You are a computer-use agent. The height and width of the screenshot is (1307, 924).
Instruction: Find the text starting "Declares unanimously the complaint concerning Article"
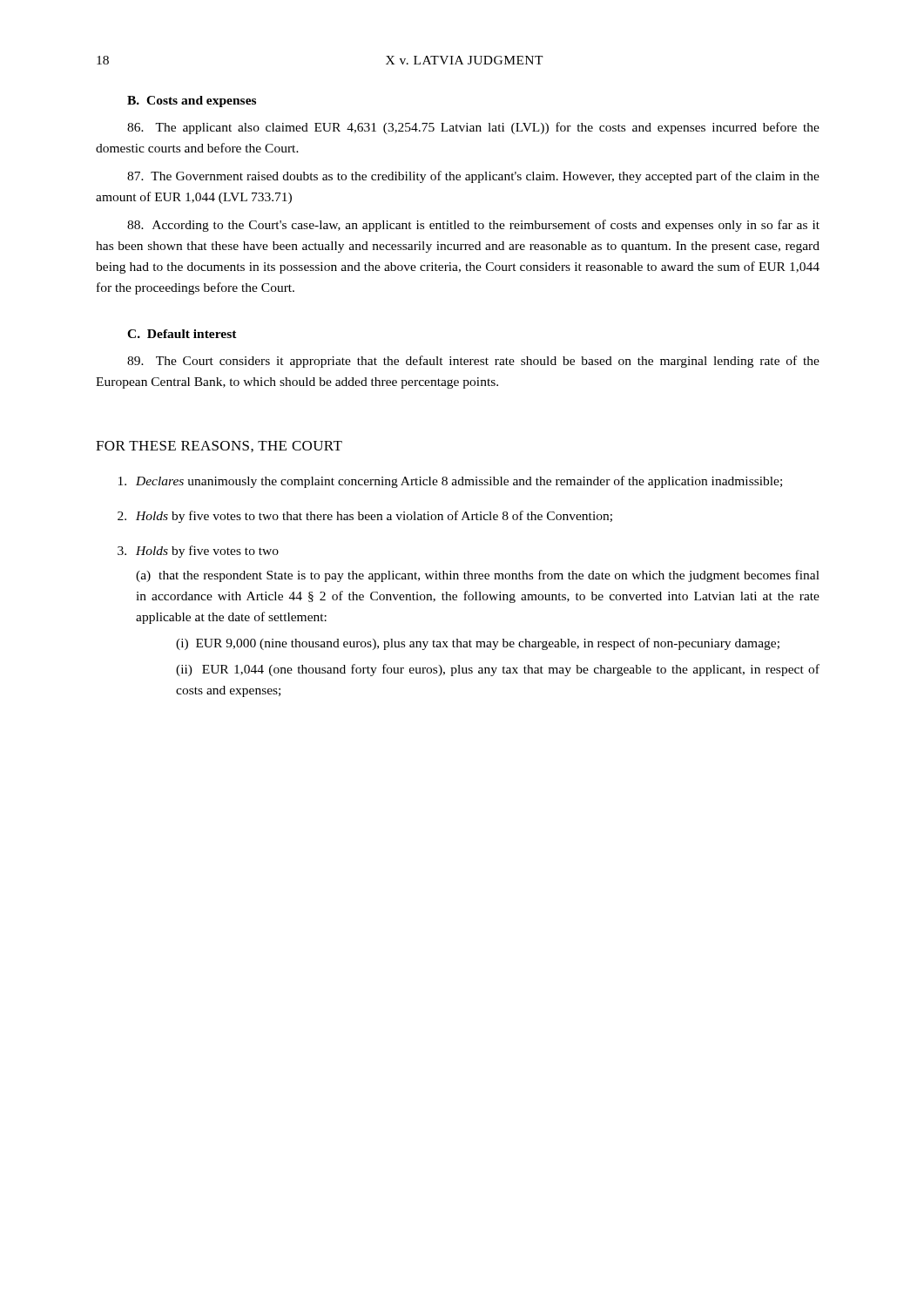pos(458,481)
